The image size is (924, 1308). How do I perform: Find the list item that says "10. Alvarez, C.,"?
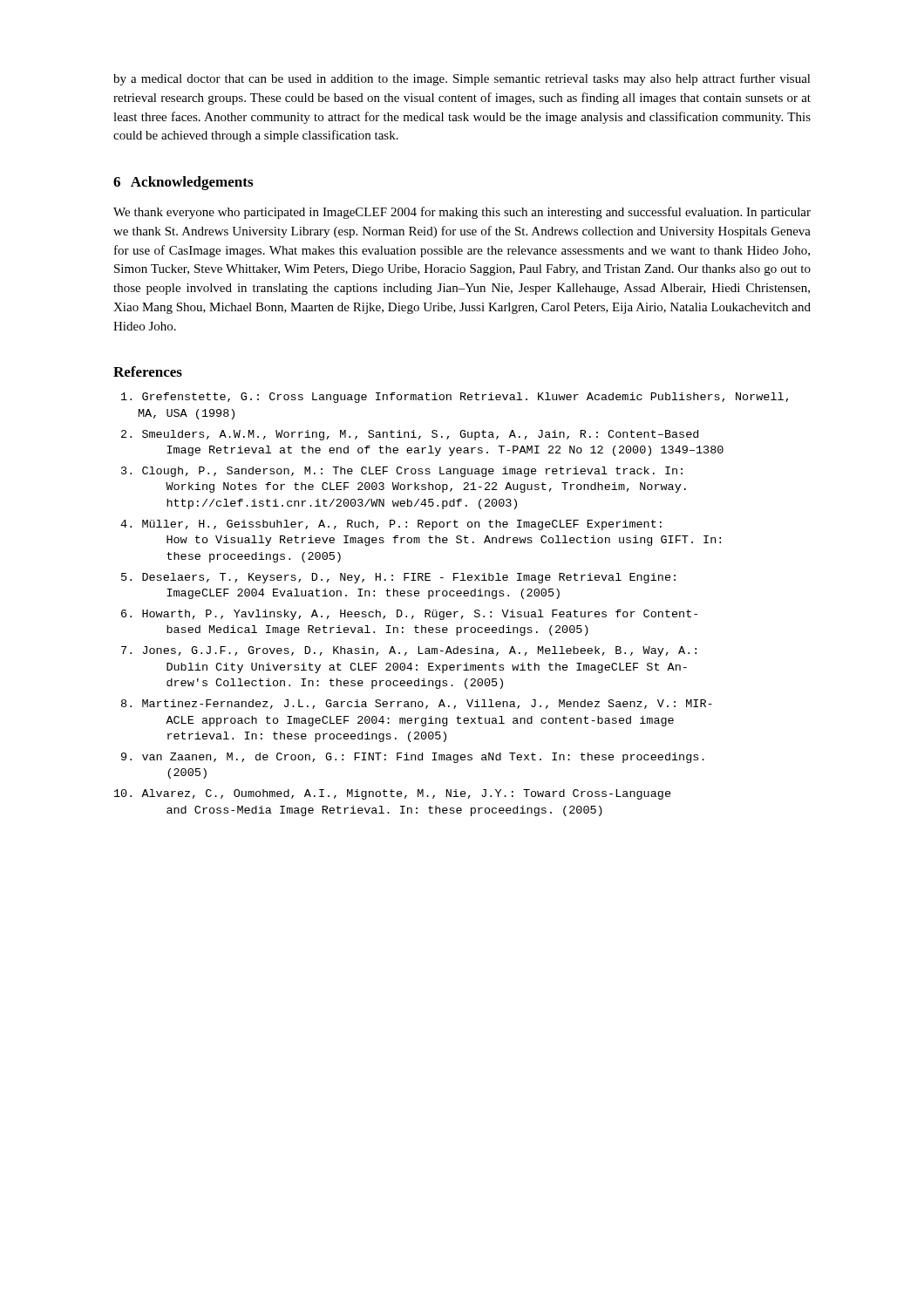tap(392, 802)
